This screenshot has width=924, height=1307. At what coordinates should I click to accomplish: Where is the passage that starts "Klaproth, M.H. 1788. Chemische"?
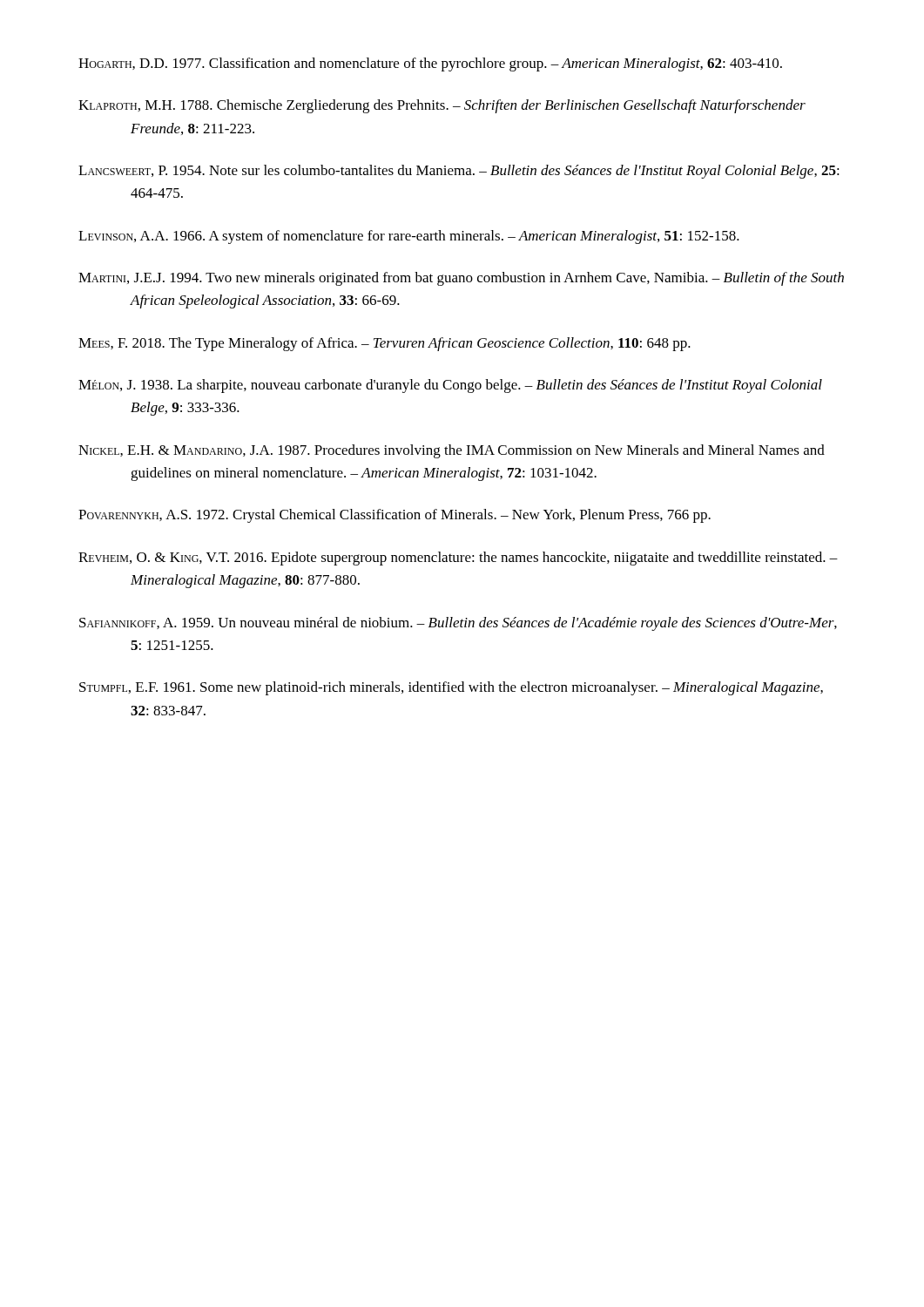pyautogui.click(x=442, y=117)
